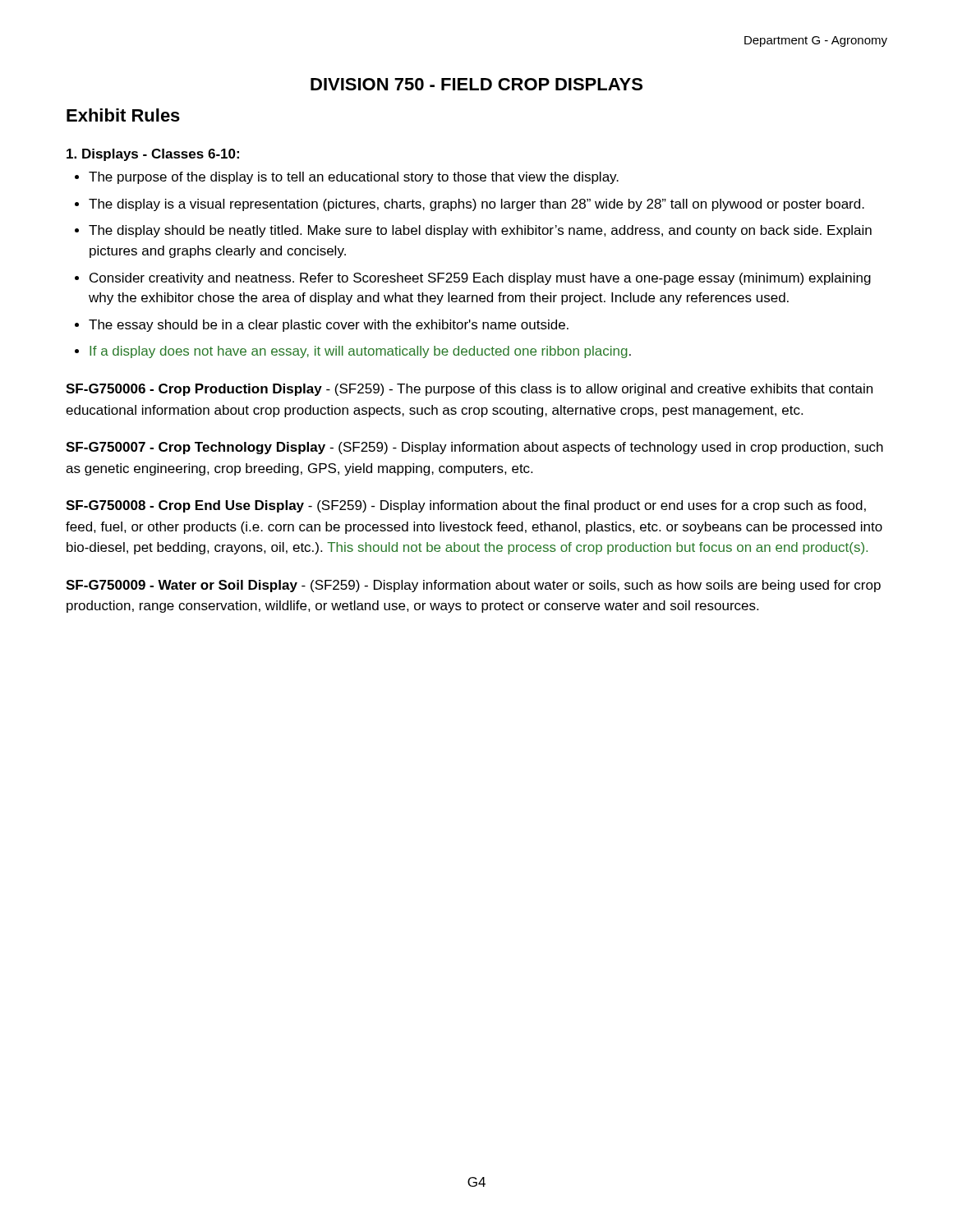Point to the block beginning "The purpose of"
This screenshot has width=953, height=1232.
354,177
